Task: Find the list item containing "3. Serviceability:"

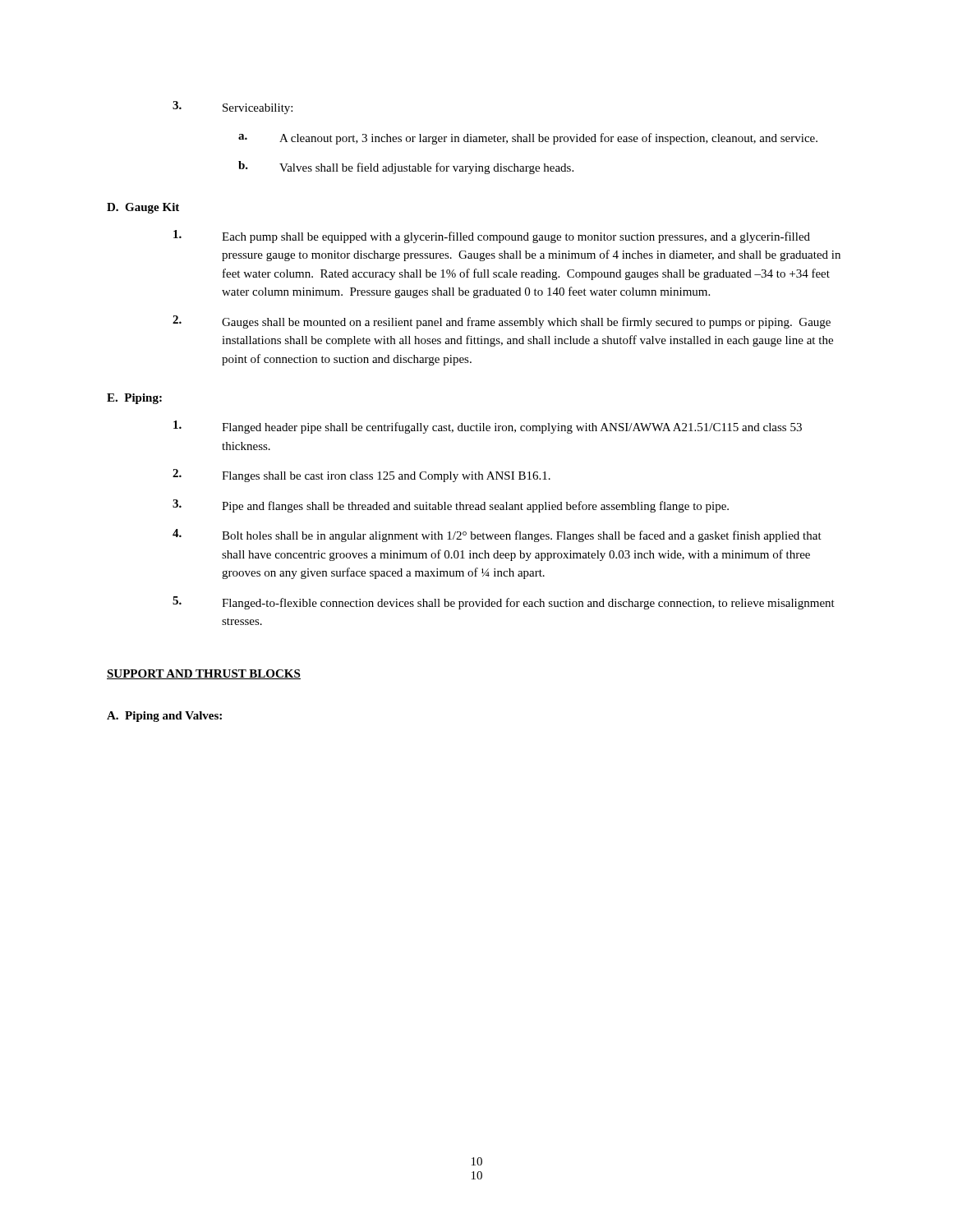Action: [x=232, y=108]
